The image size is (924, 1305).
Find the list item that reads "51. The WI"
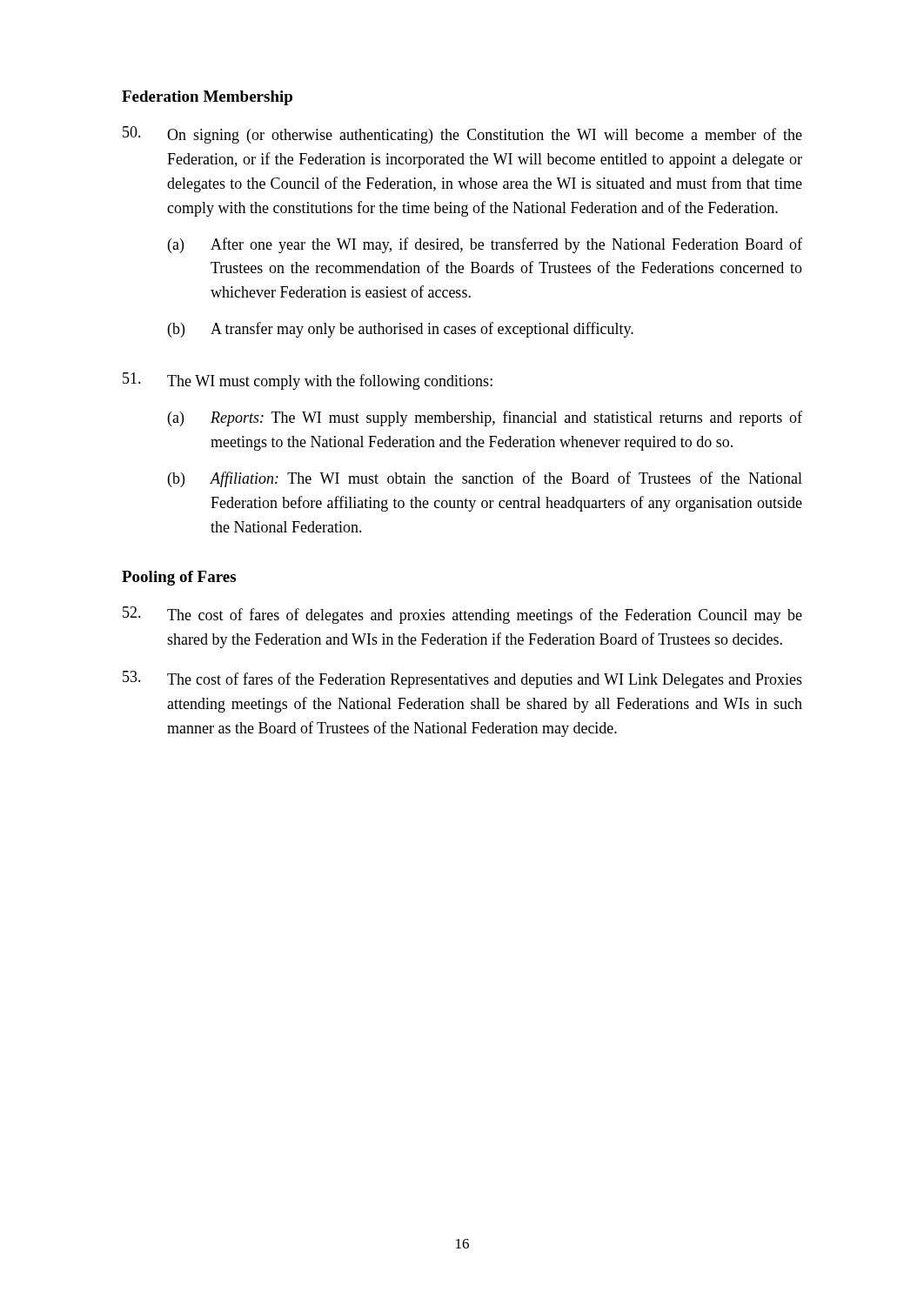tap(308, 381)
